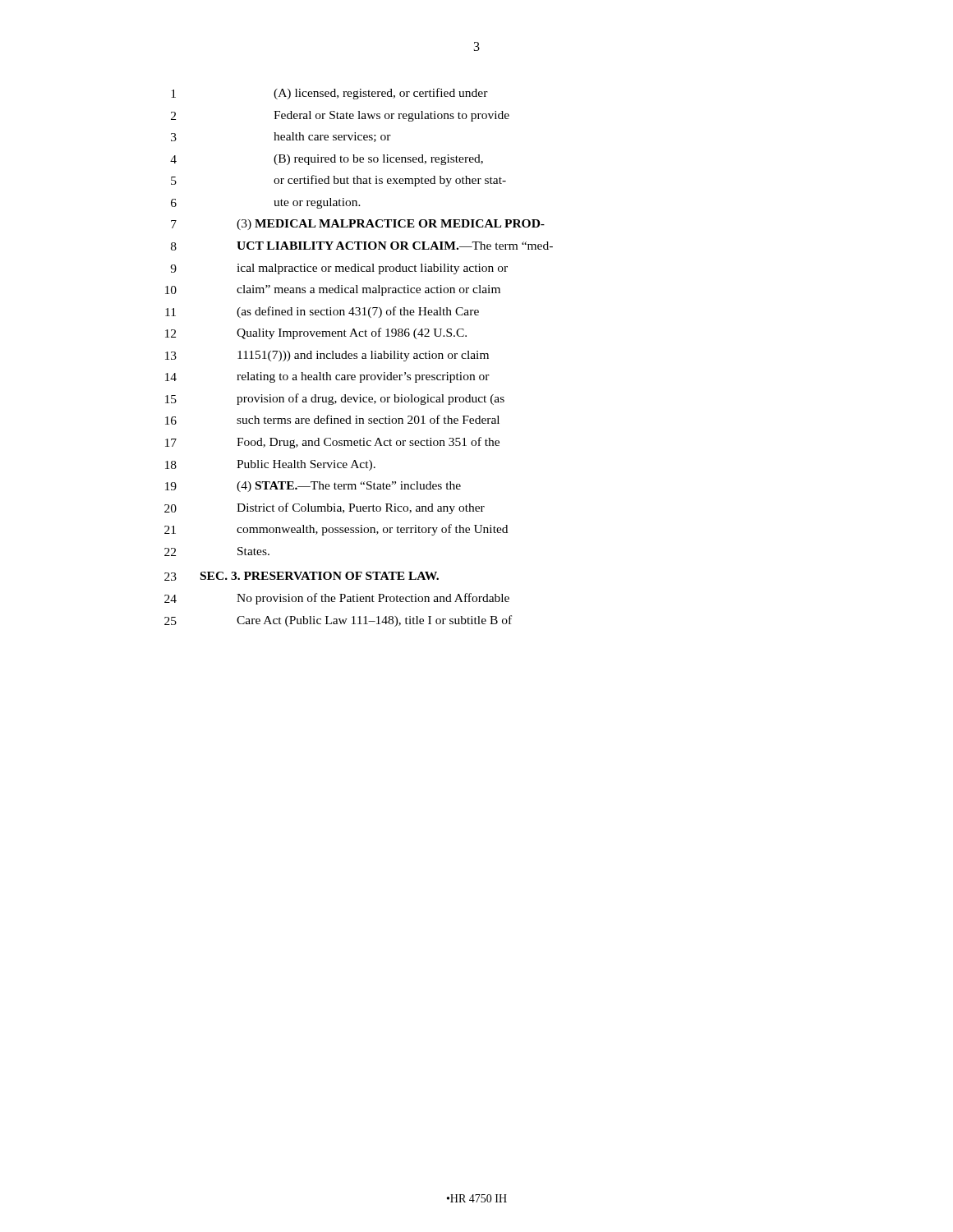Locate the list item with the text "2 Federal or State laws"
This screenshot has width=953, height=1232.
click(501, 115)
